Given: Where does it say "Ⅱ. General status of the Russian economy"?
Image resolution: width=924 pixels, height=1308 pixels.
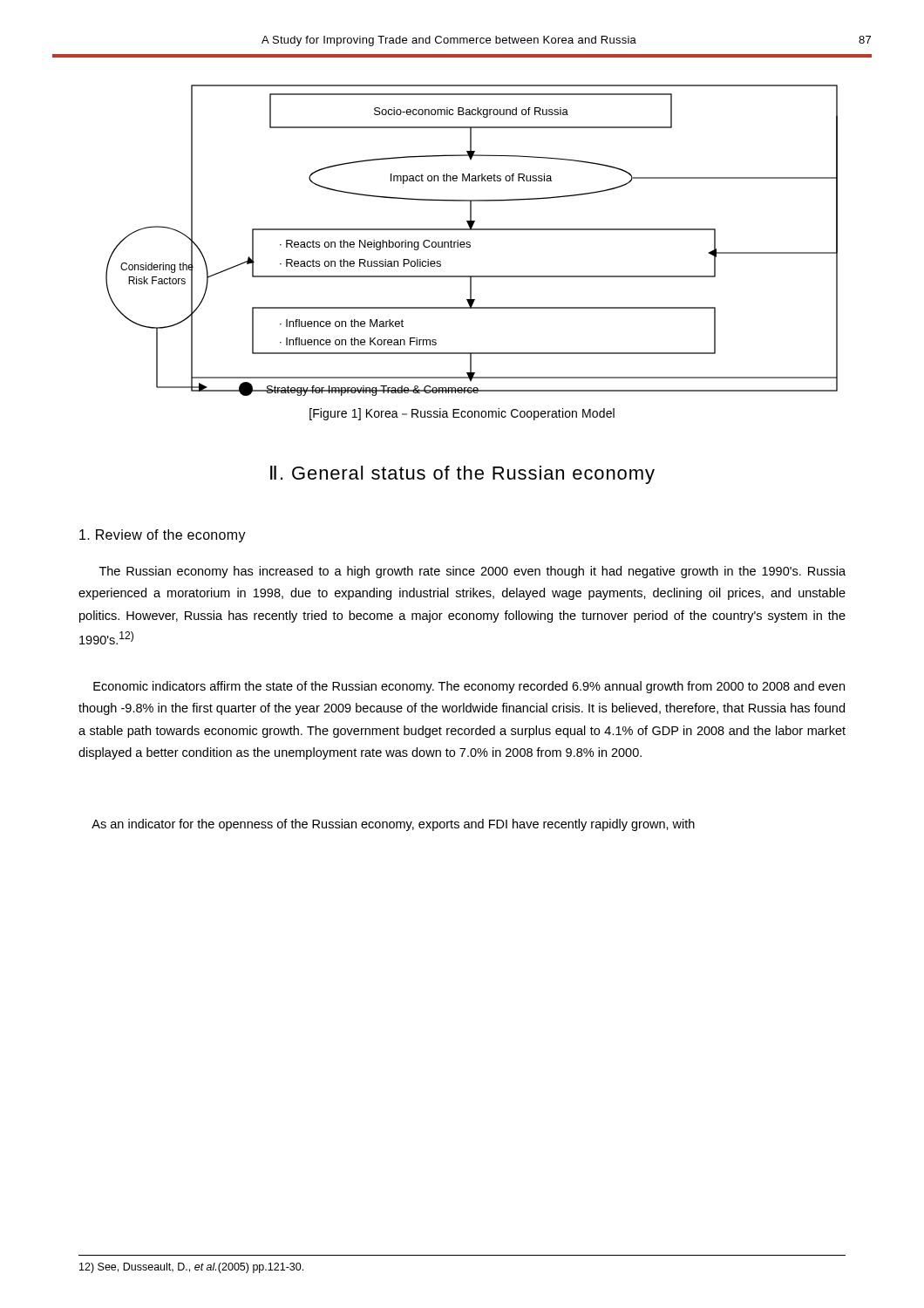Looking at the screenshot, I should (x=462, y=473).
